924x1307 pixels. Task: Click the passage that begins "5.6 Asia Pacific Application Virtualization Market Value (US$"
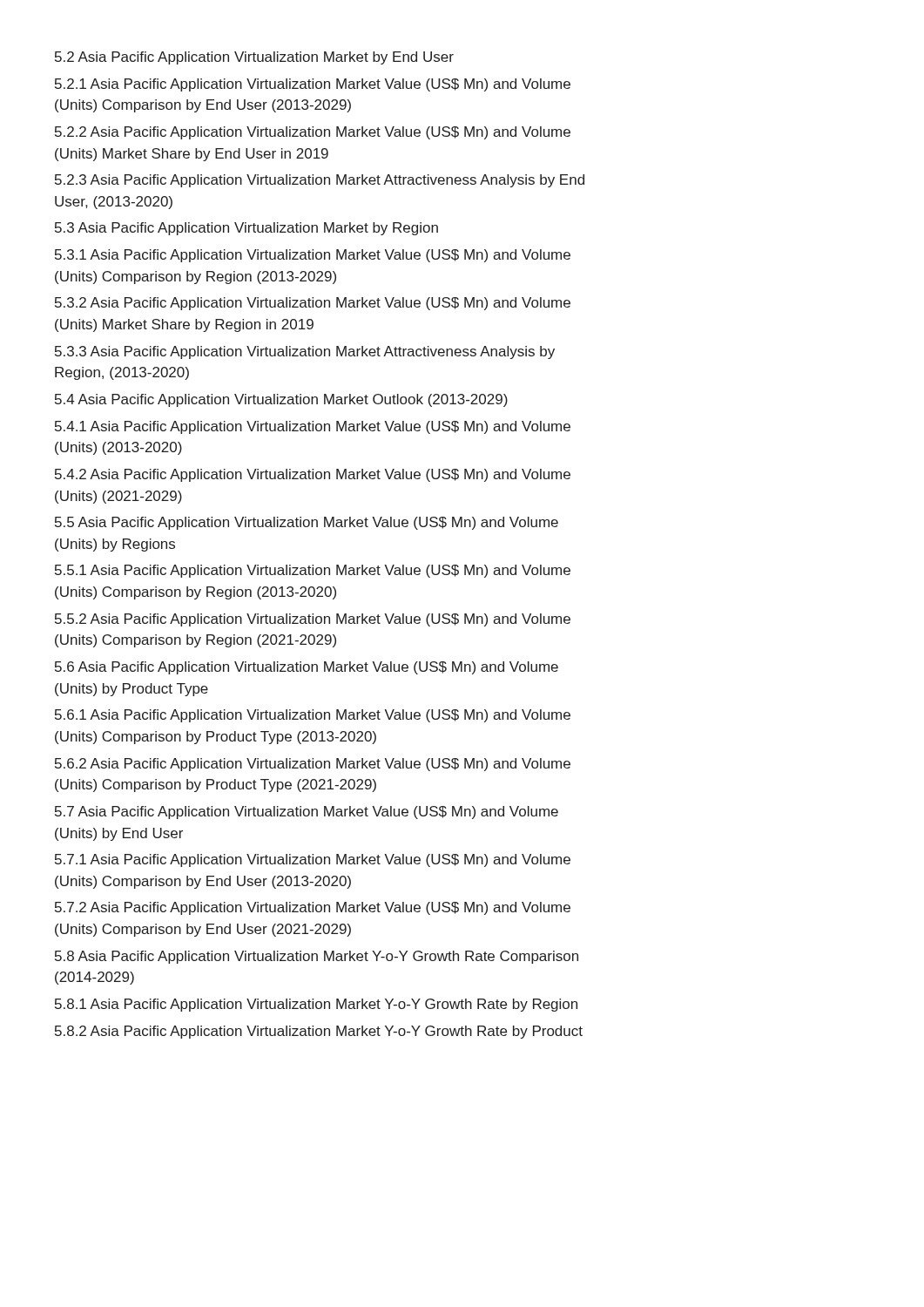click(x=306, y=678)
